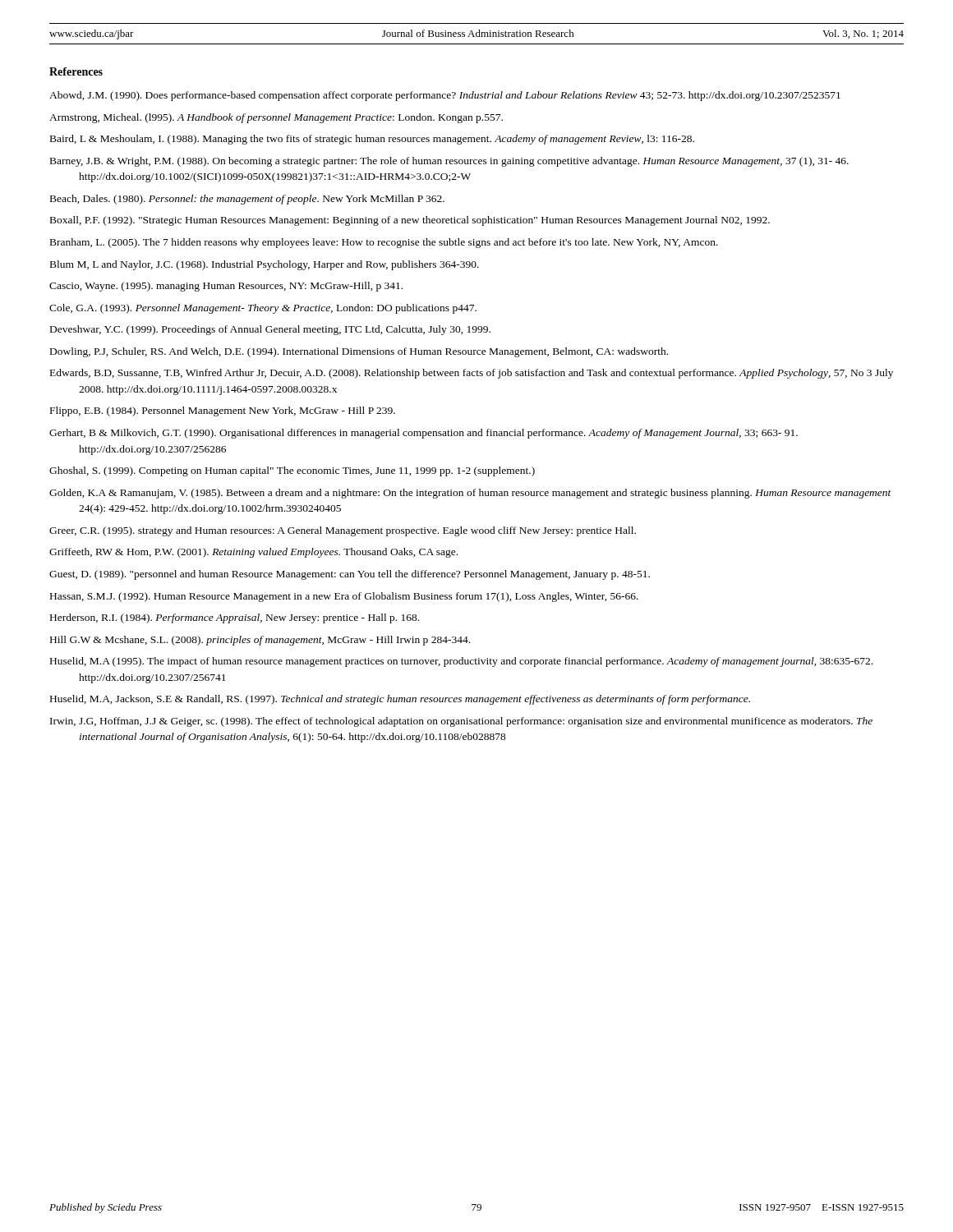Click the passage that begins "Deveshwar, Y.C. (1999). Proceedings of Annual"
Screen dimensions: 1232x953
(x=270, y=329)
